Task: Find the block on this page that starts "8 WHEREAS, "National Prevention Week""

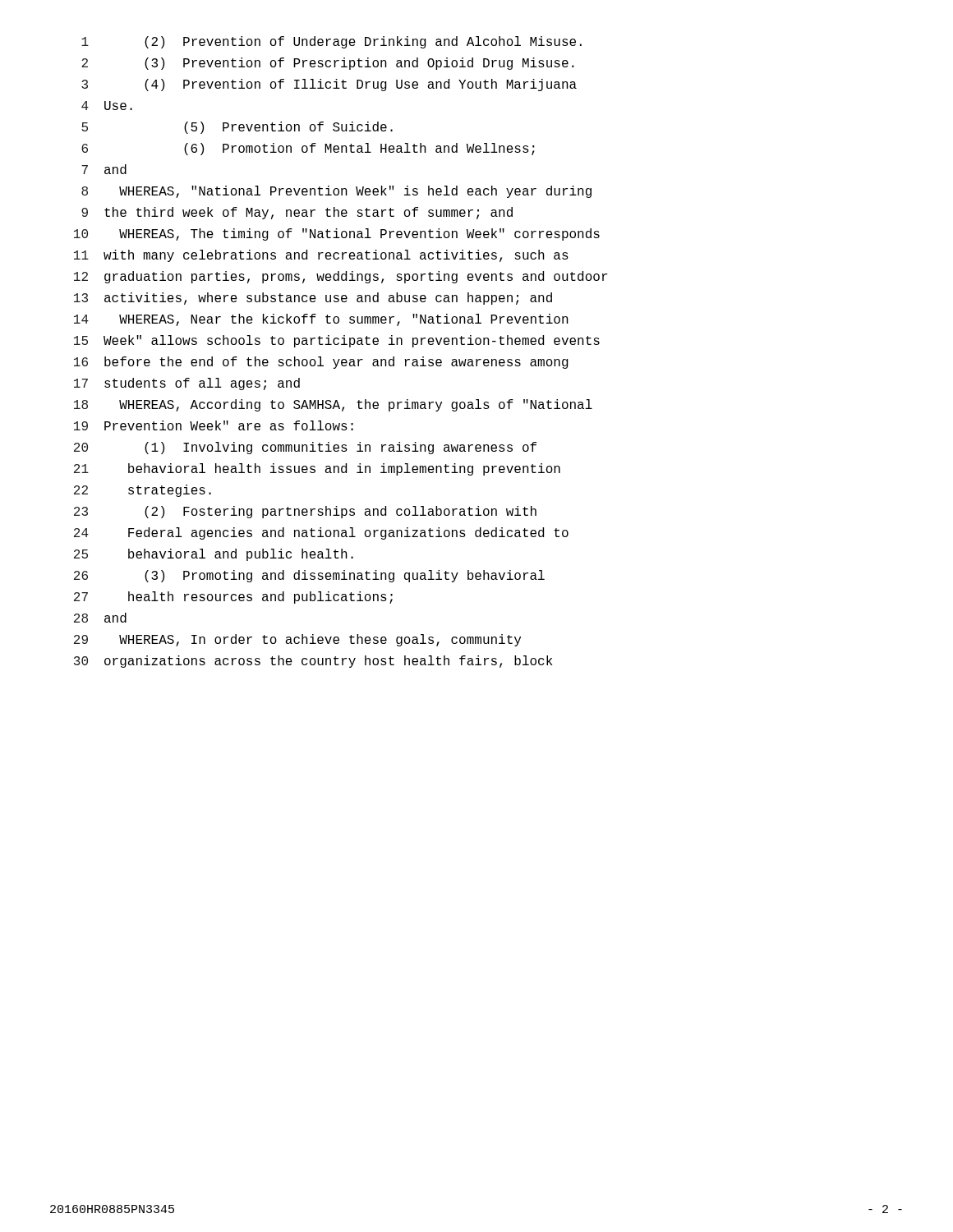Action: point(476,193)
